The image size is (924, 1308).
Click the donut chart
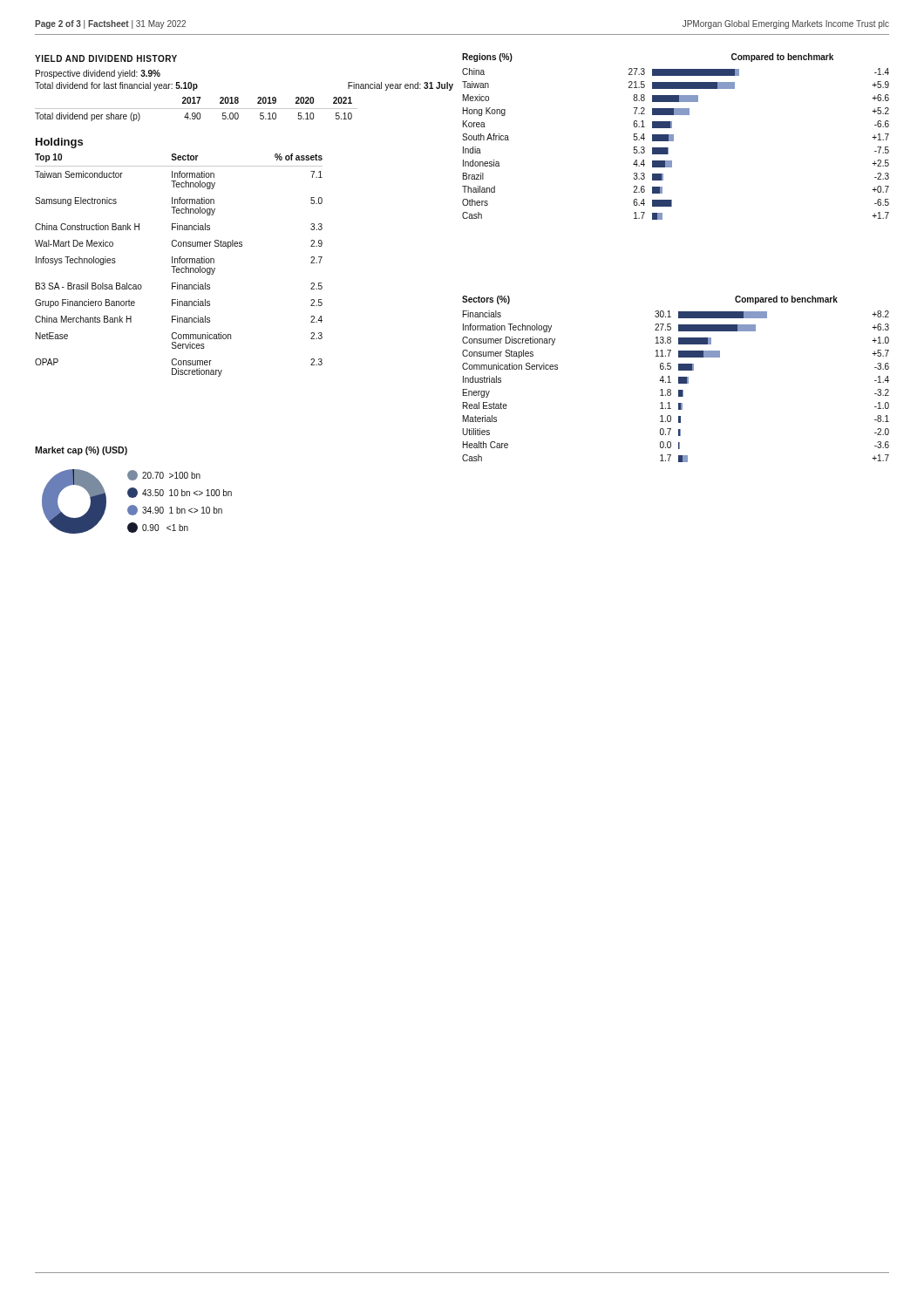click(x=170, y=501)
